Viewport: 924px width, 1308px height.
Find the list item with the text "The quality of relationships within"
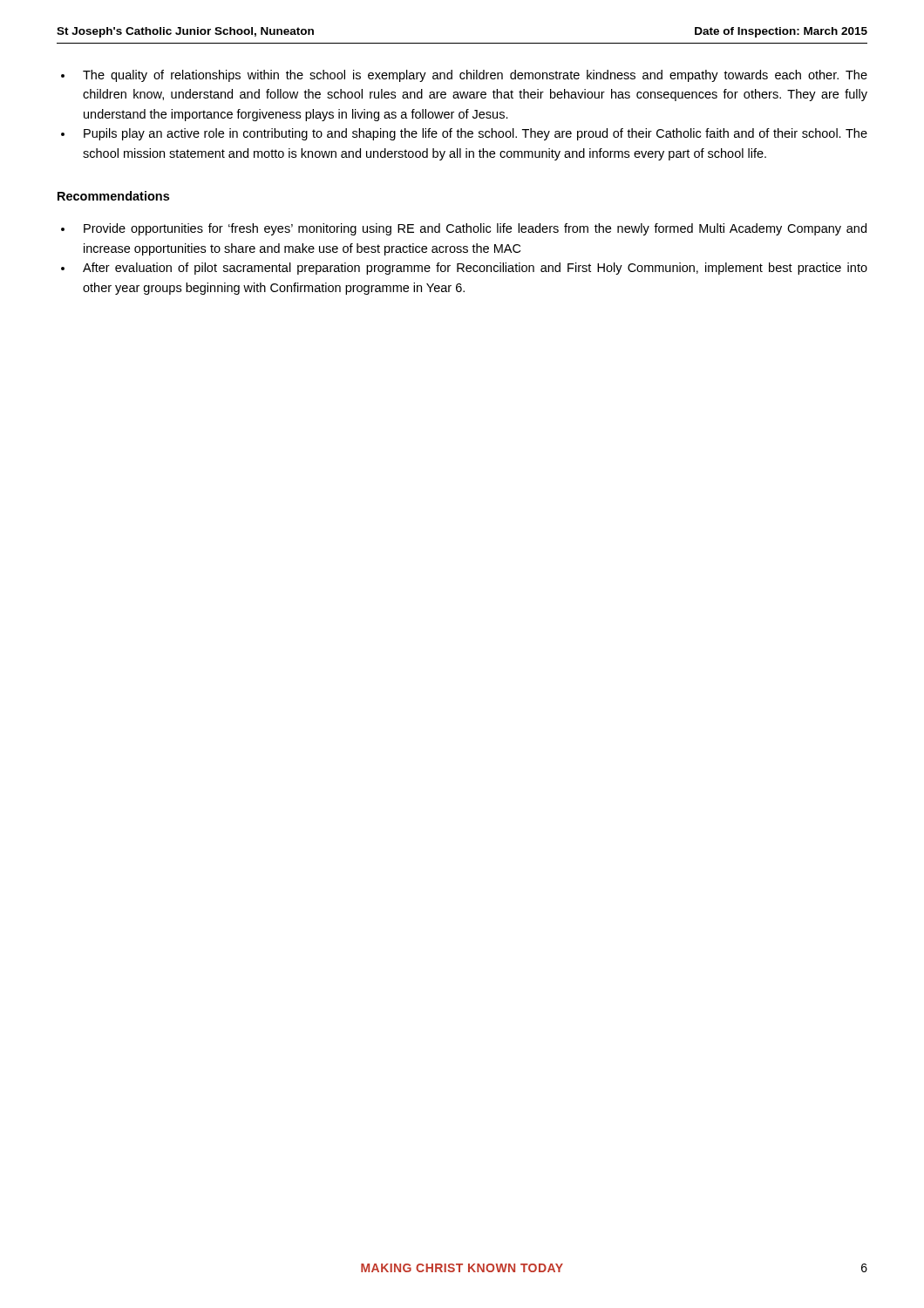coord(471,95)
